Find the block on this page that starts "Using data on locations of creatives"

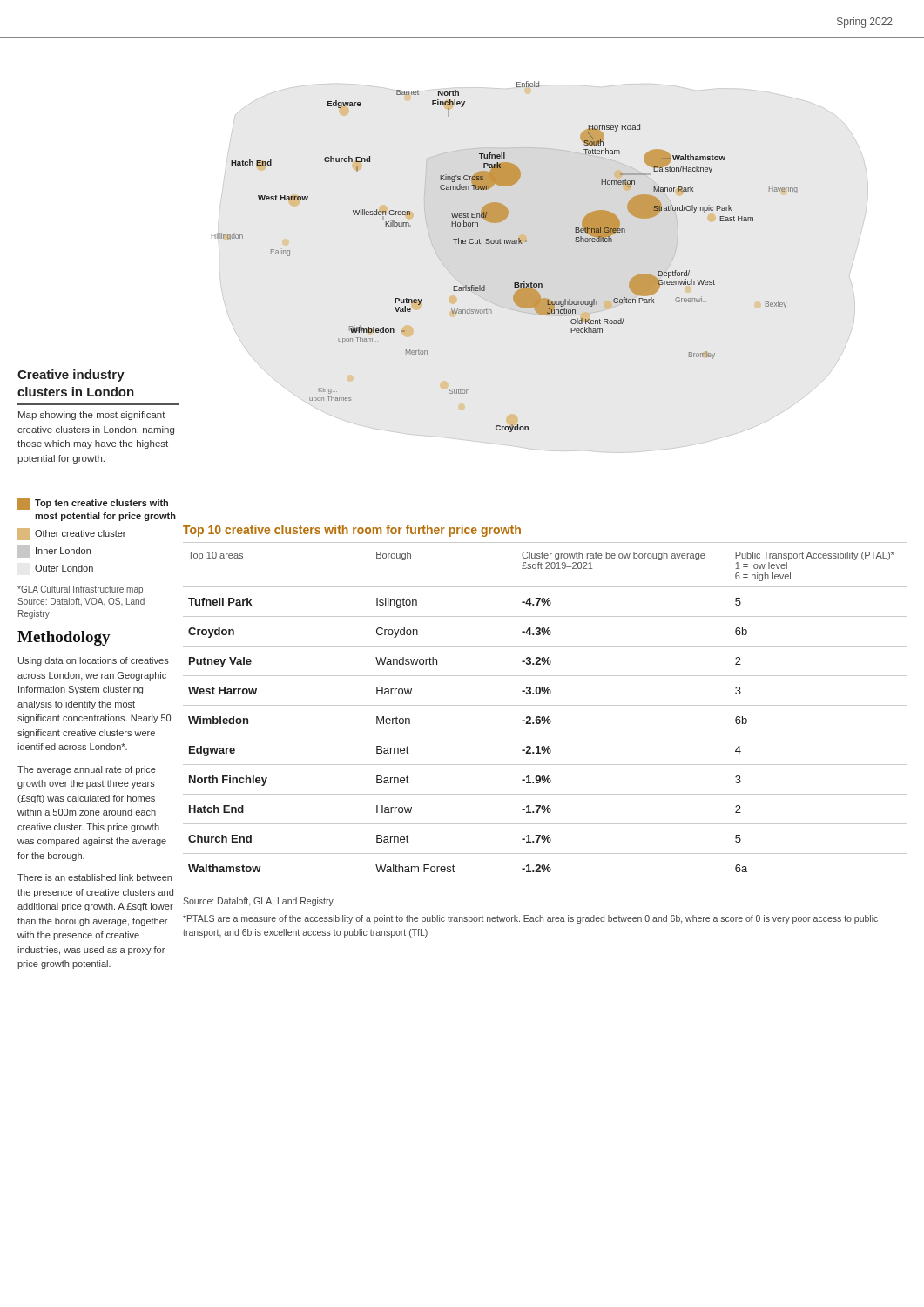[94, 704]
